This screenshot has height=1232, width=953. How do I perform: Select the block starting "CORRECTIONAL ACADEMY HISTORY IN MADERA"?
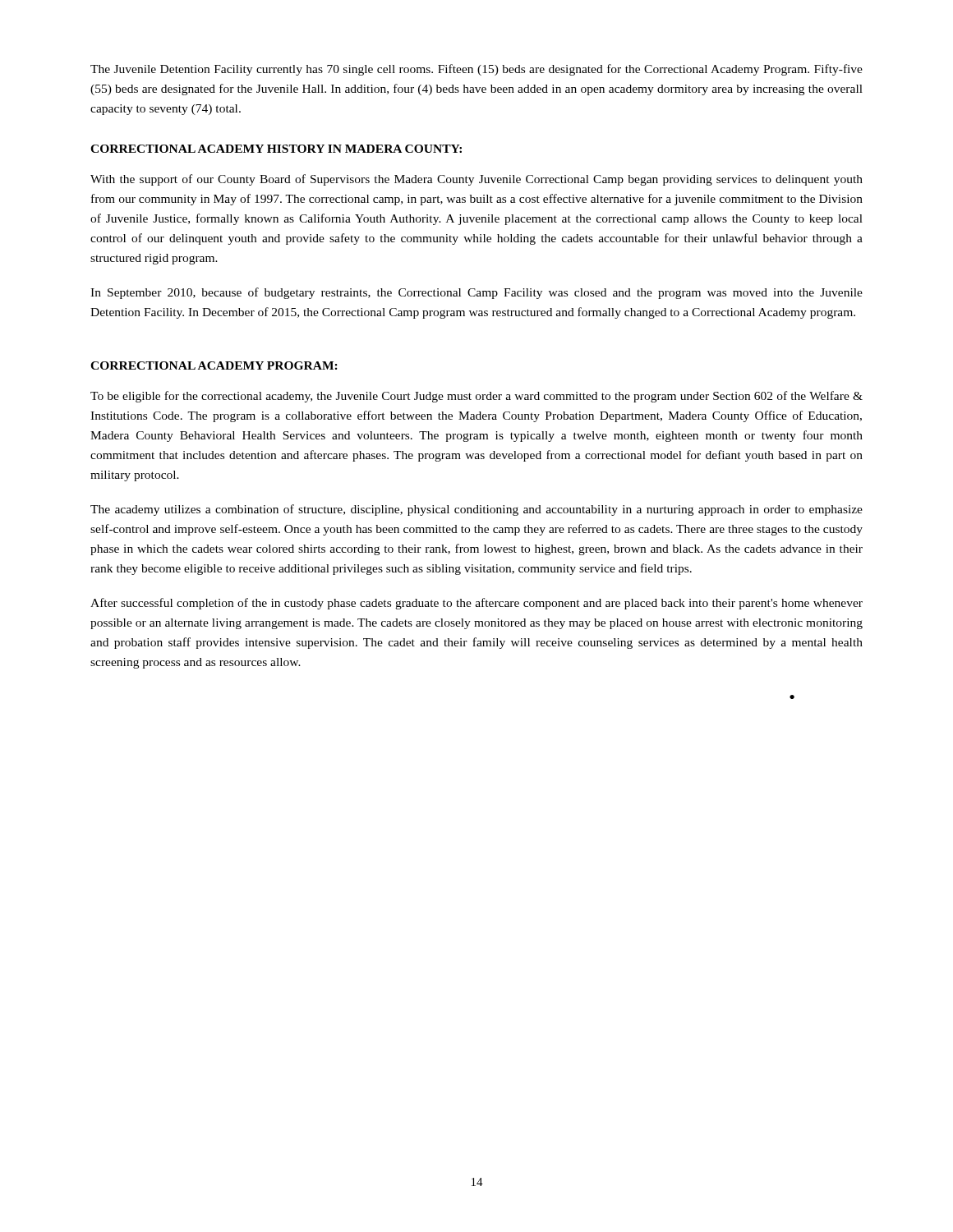(x=277, y=148)
